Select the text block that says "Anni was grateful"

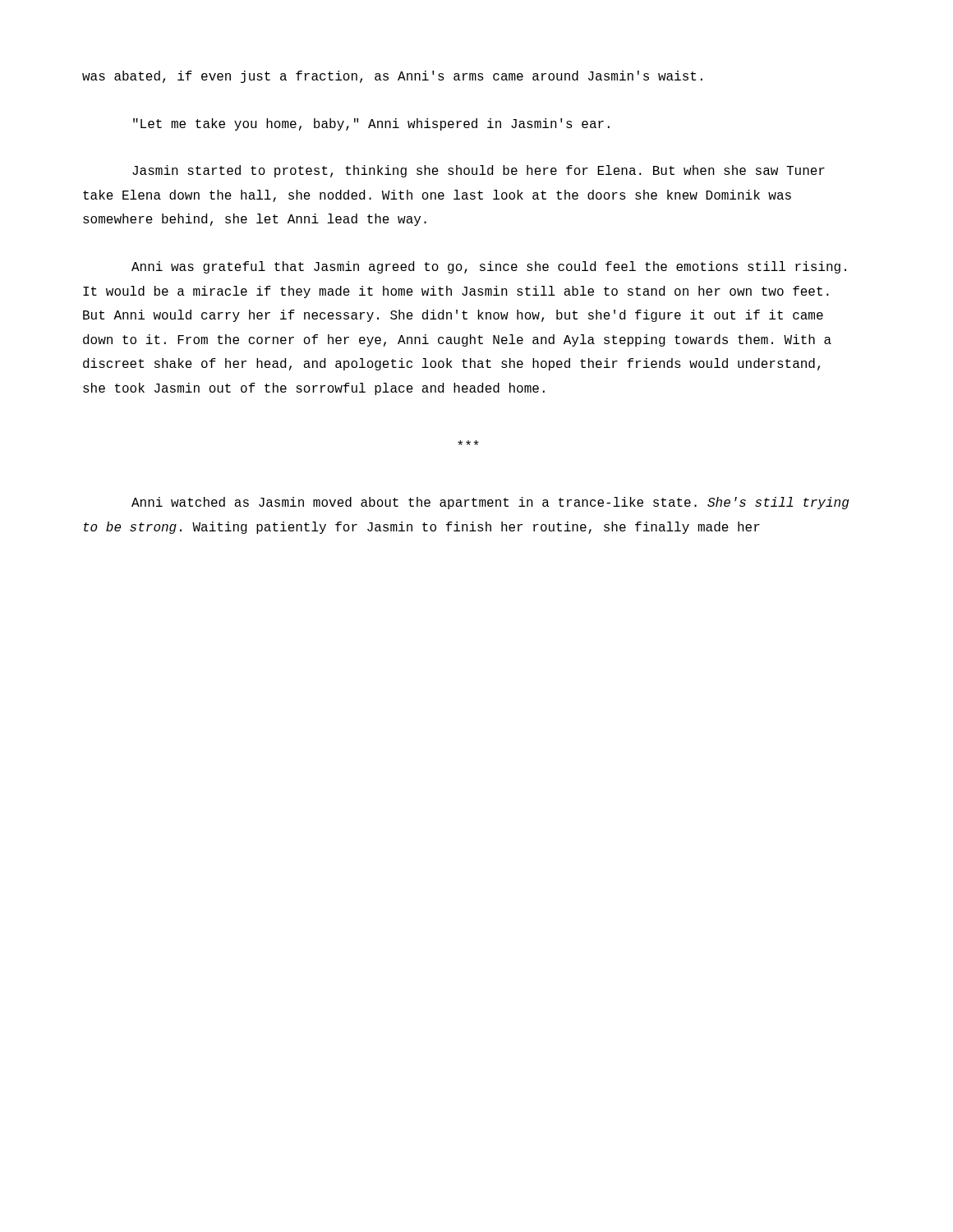click(x=466, y=329)
